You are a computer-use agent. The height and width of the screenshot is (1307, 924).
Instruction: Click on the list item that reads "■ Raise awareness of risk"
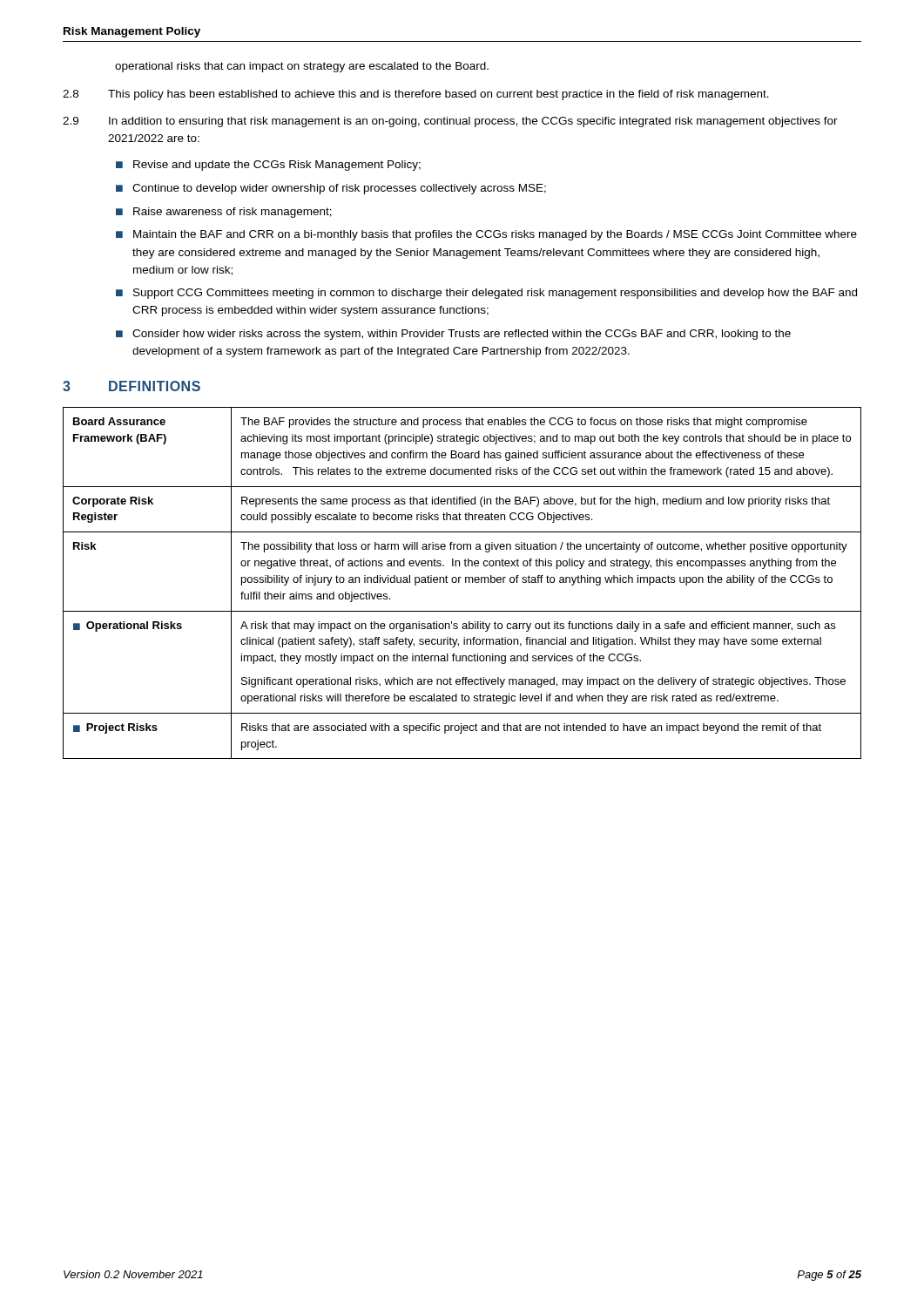[x=224, y=213]
